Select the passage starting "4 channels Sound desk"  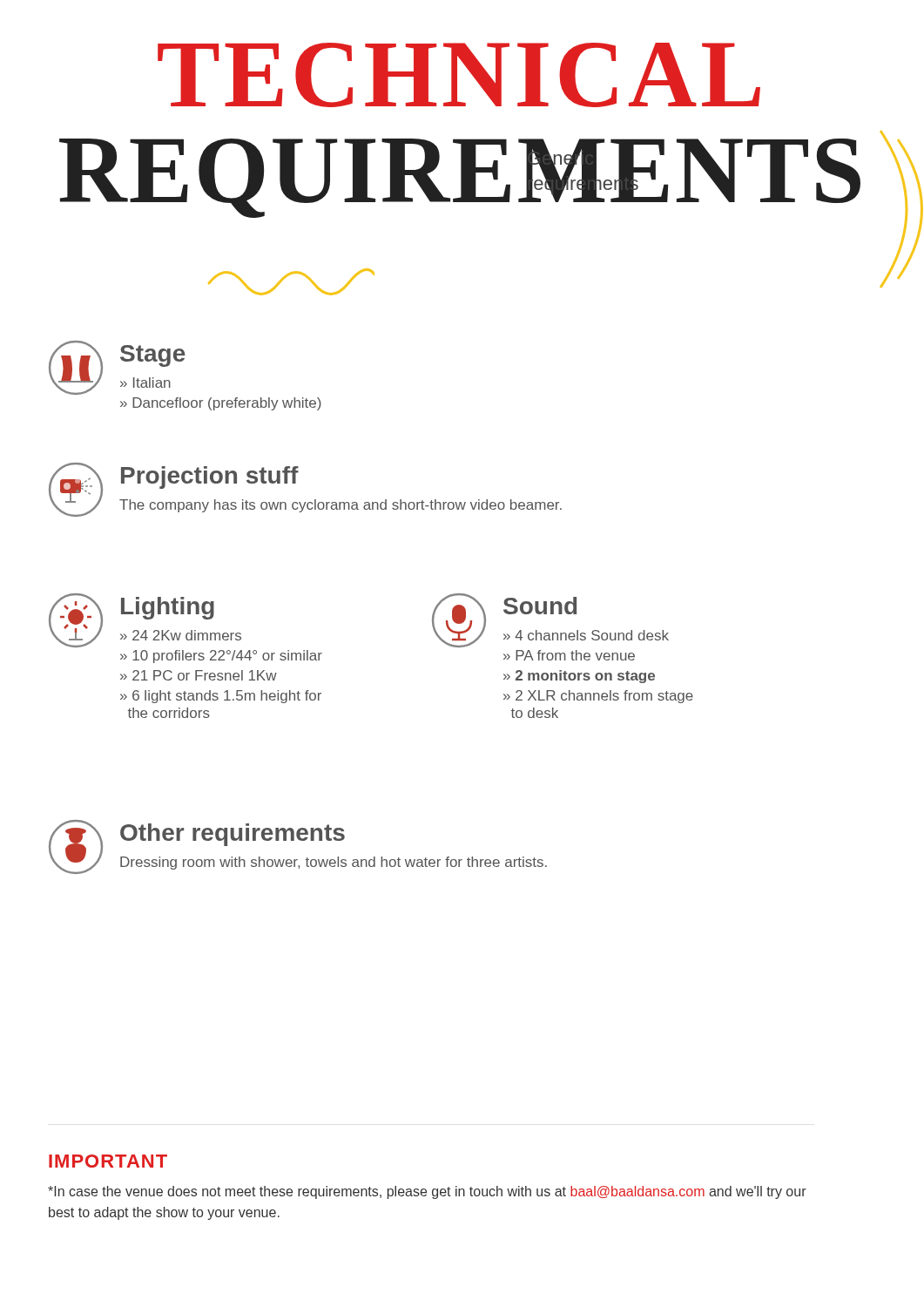tap(592, 636)
